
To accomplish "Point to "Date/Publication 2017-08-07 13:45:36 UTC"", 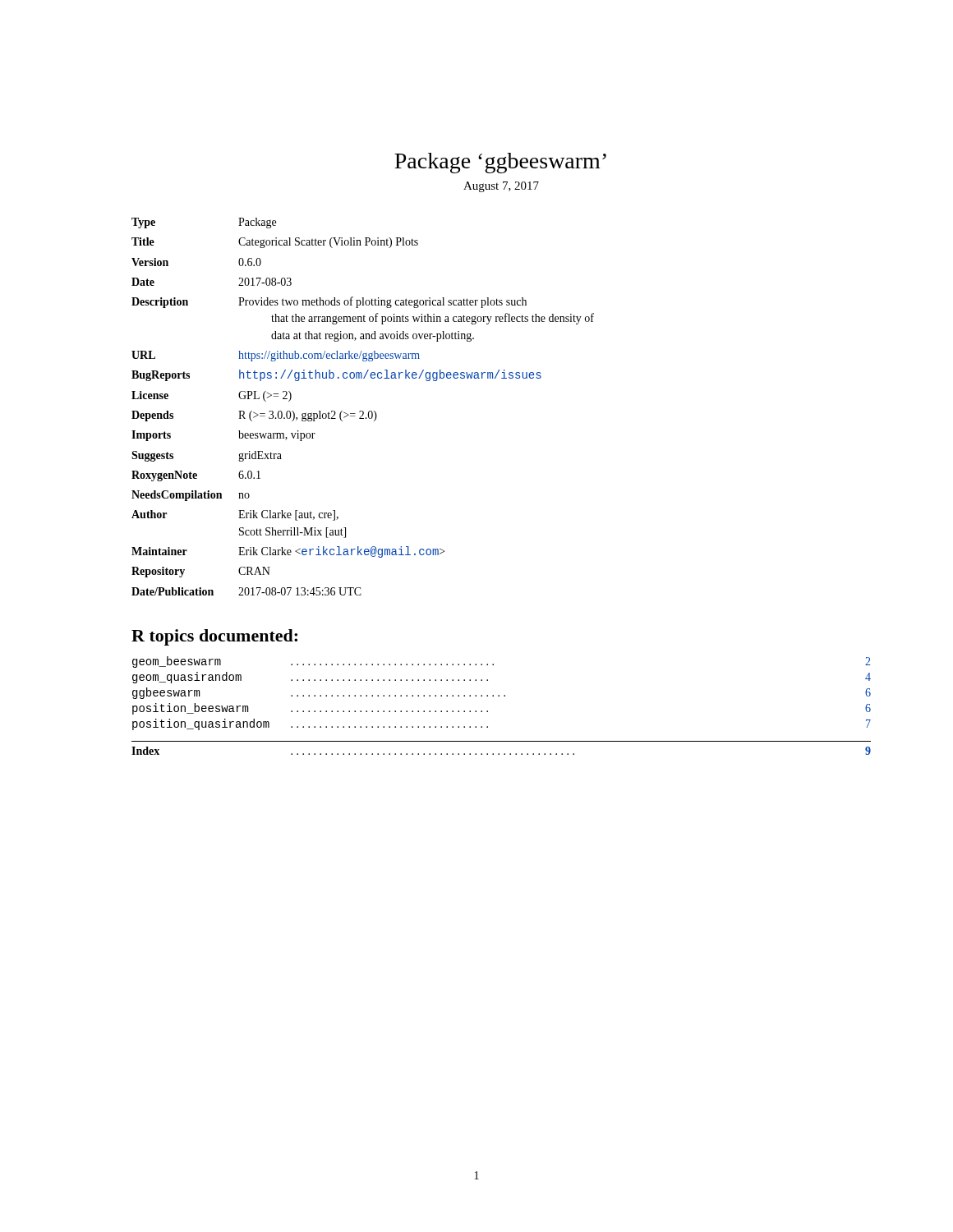I will coord(246,591).
